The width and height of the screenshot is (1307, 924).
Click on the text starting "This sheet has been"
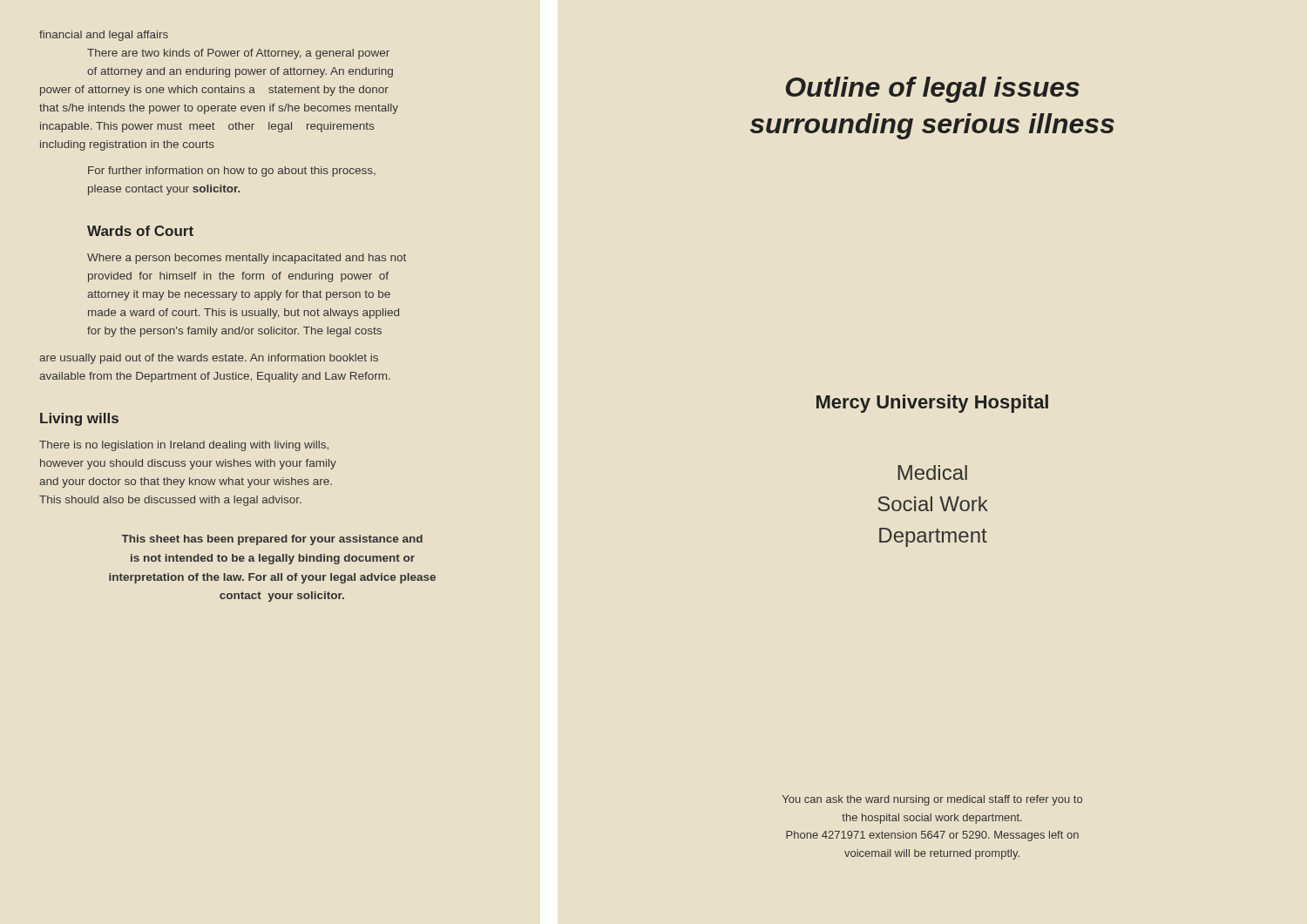point(272,567)
